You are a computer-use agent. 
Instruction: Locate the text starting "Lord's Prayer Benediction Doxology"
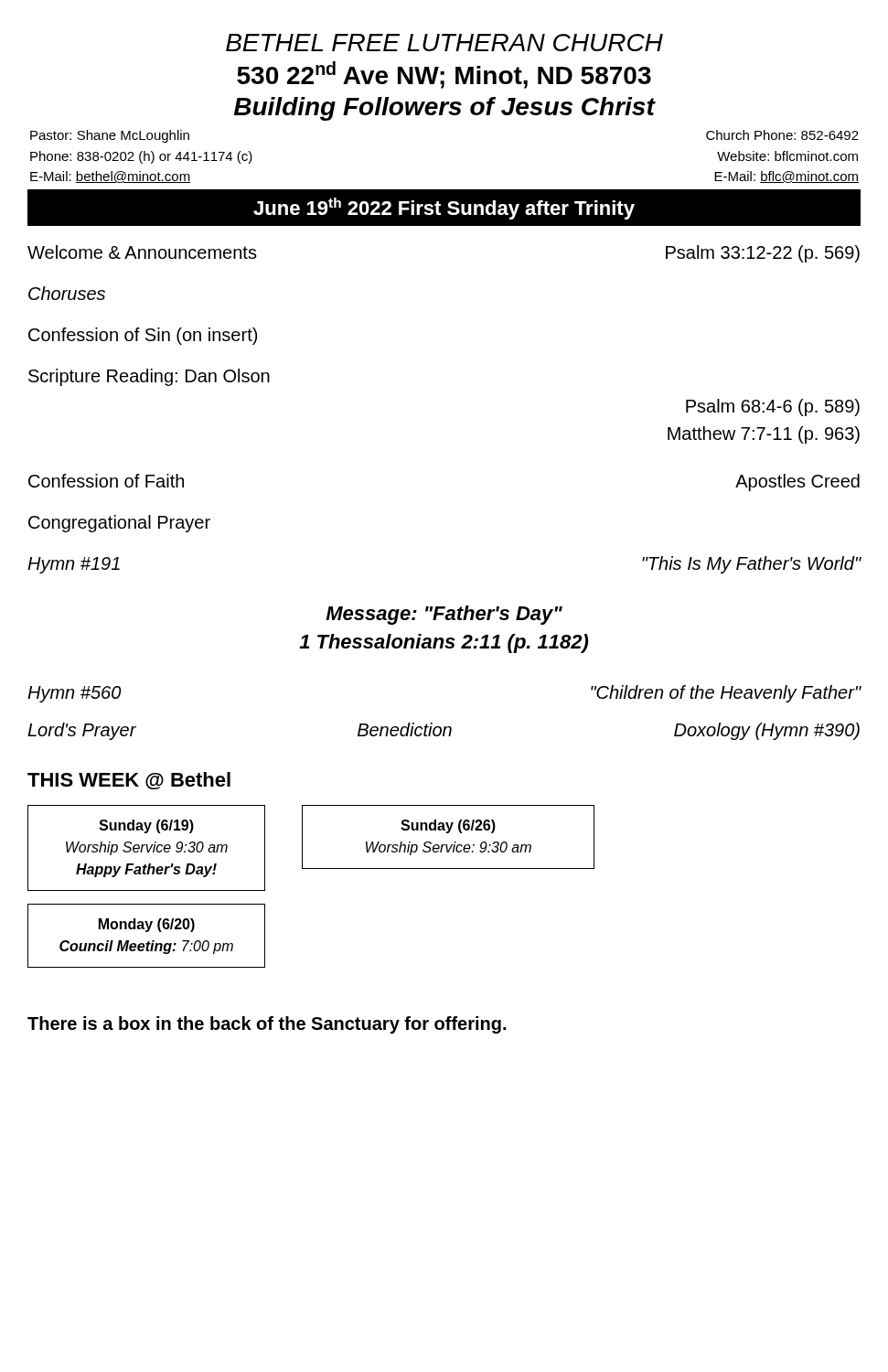coord(444,730)
